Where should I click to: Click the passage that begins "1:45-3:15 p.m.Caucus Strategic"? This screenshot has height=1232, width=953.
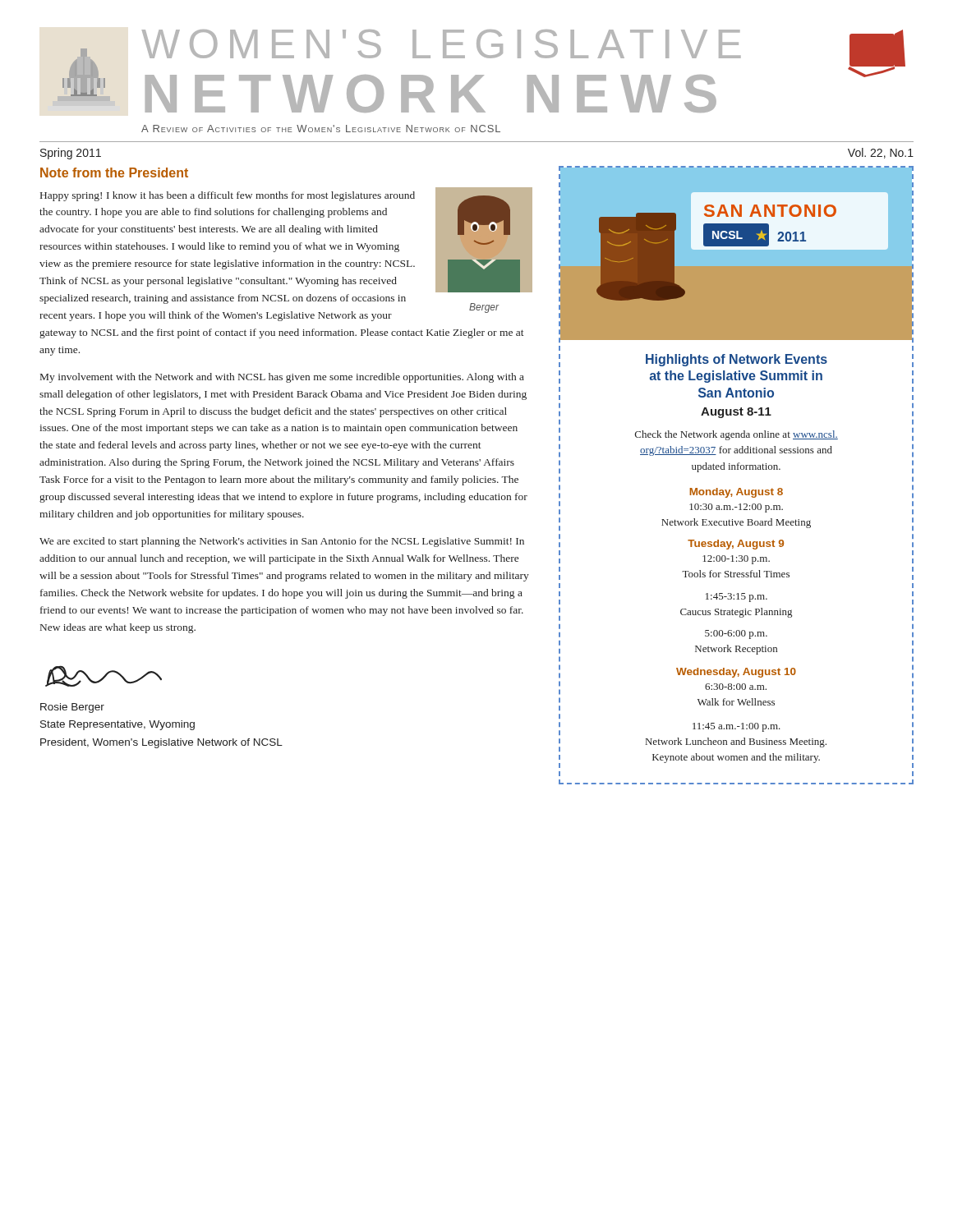(736, 604)
